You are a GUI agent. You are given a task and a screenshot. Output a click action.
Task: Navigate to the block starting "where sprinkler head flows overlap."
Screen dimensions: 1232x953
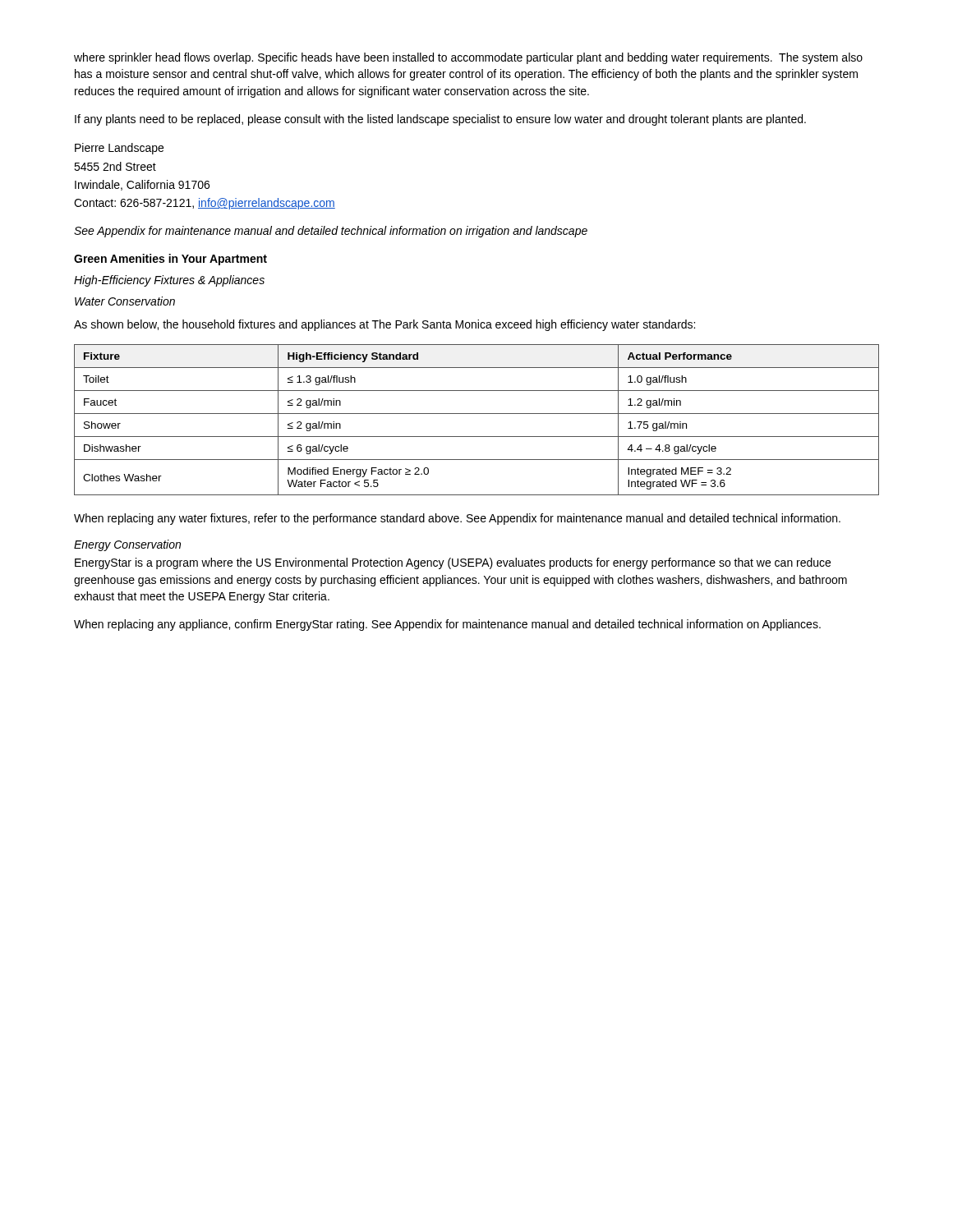coord(476,74)
